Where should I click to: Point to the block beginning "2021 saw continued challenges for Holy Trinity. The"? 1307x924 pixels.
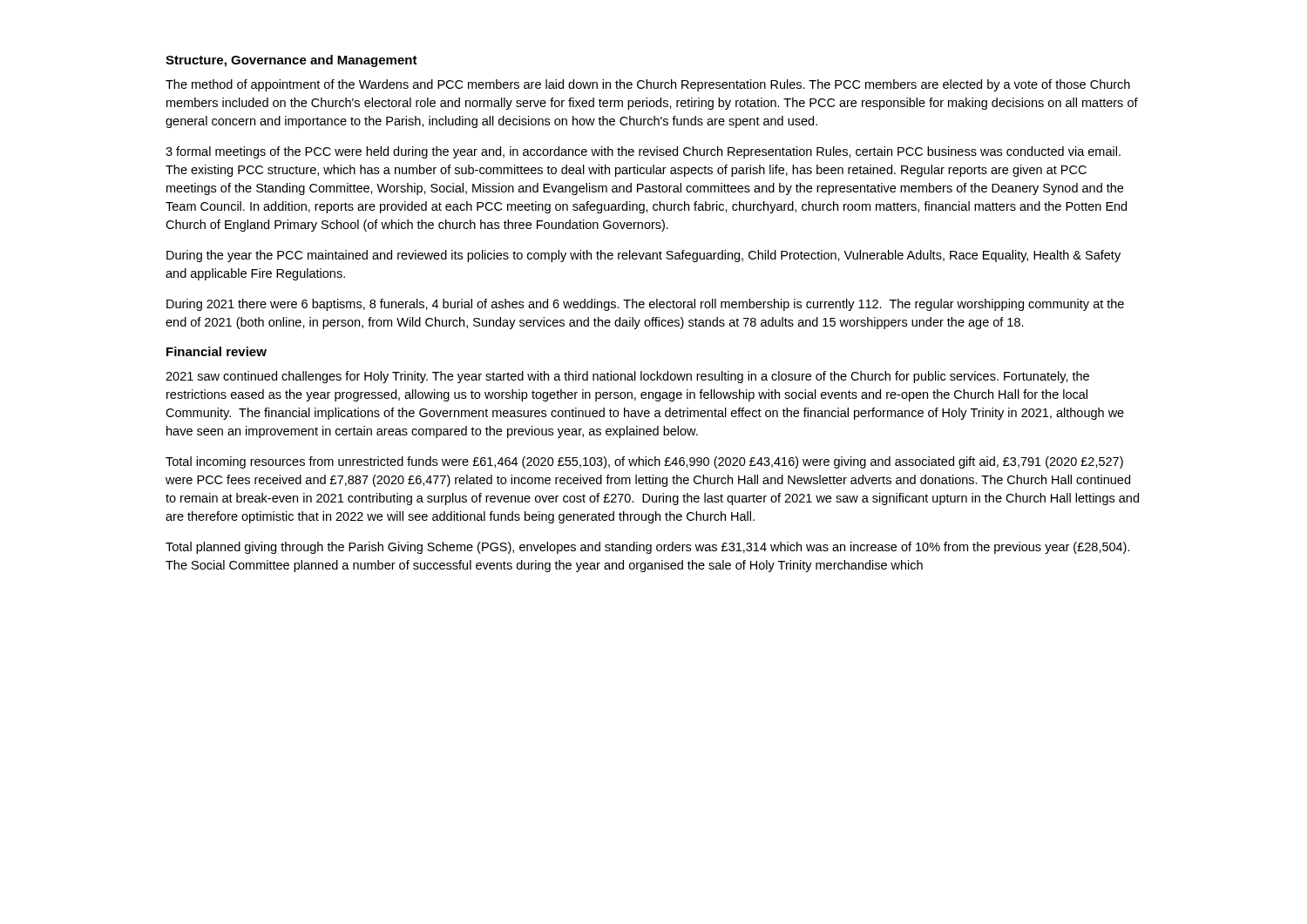[645, 404]
